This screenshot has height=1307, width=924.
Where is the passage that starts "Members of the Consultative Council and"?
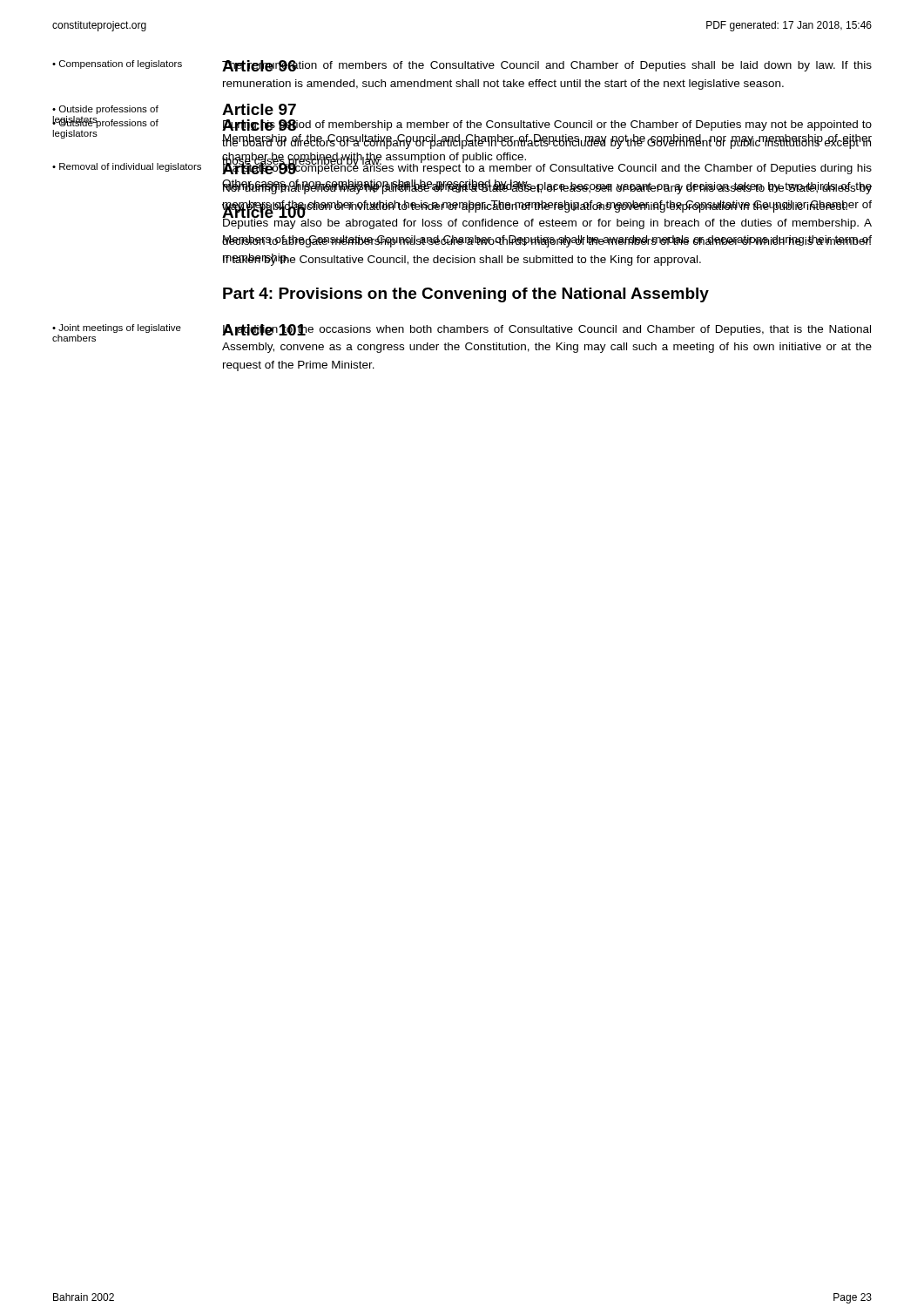click(547, 248)
